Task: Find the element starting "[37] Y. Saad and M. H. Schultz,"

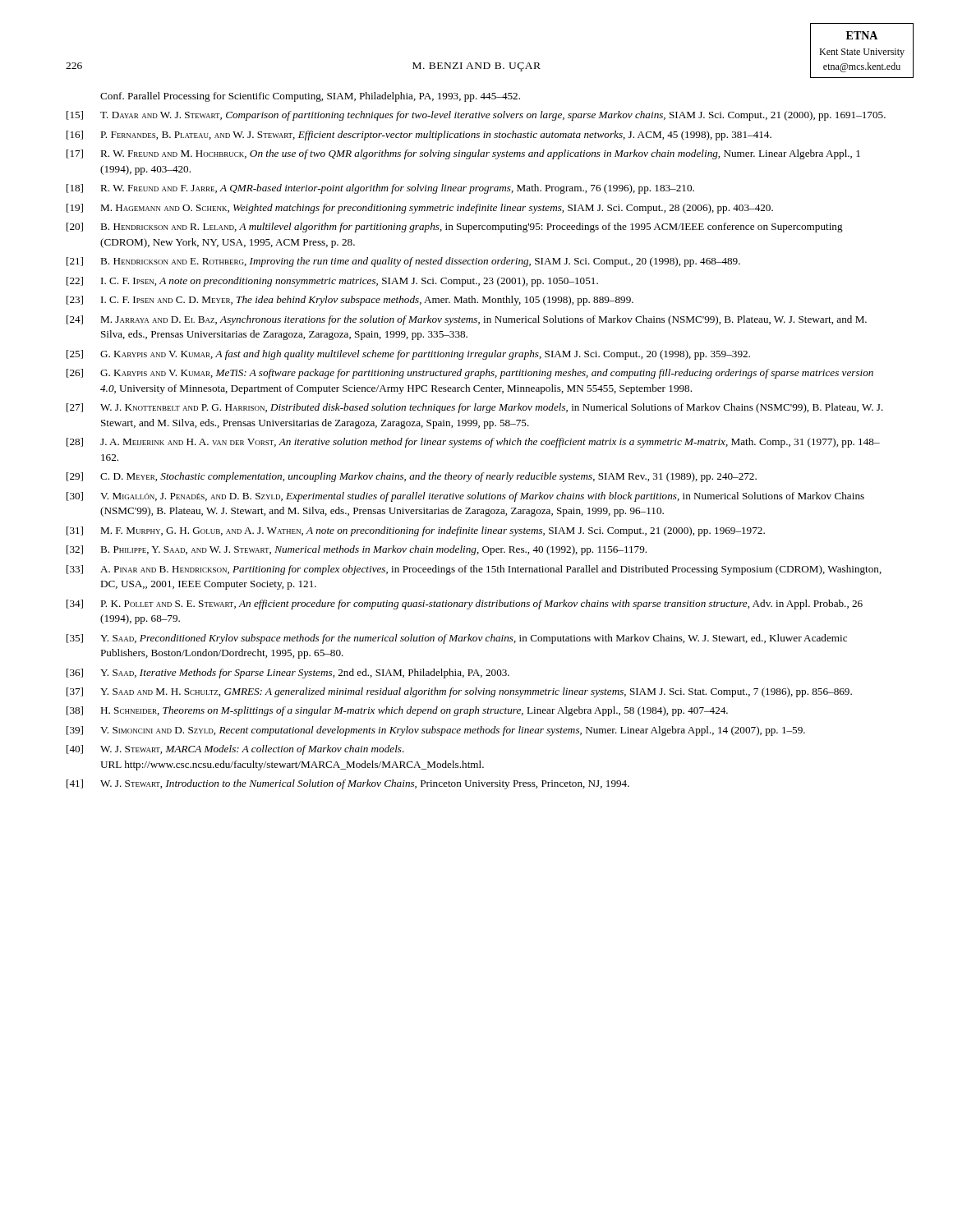Action: click(x=476, y=692)
